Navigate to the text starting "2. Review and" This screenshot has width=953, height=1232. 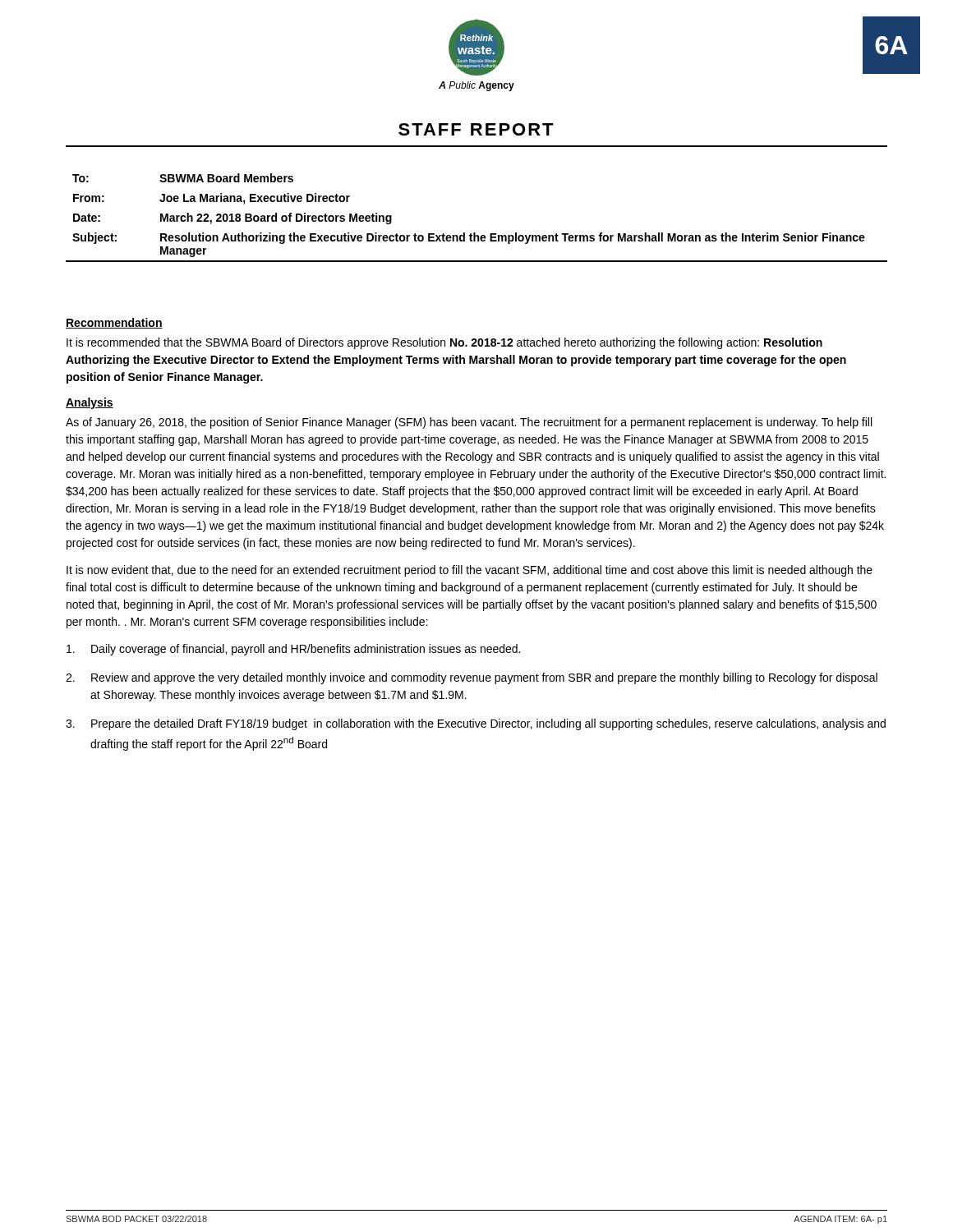(476, 687)
